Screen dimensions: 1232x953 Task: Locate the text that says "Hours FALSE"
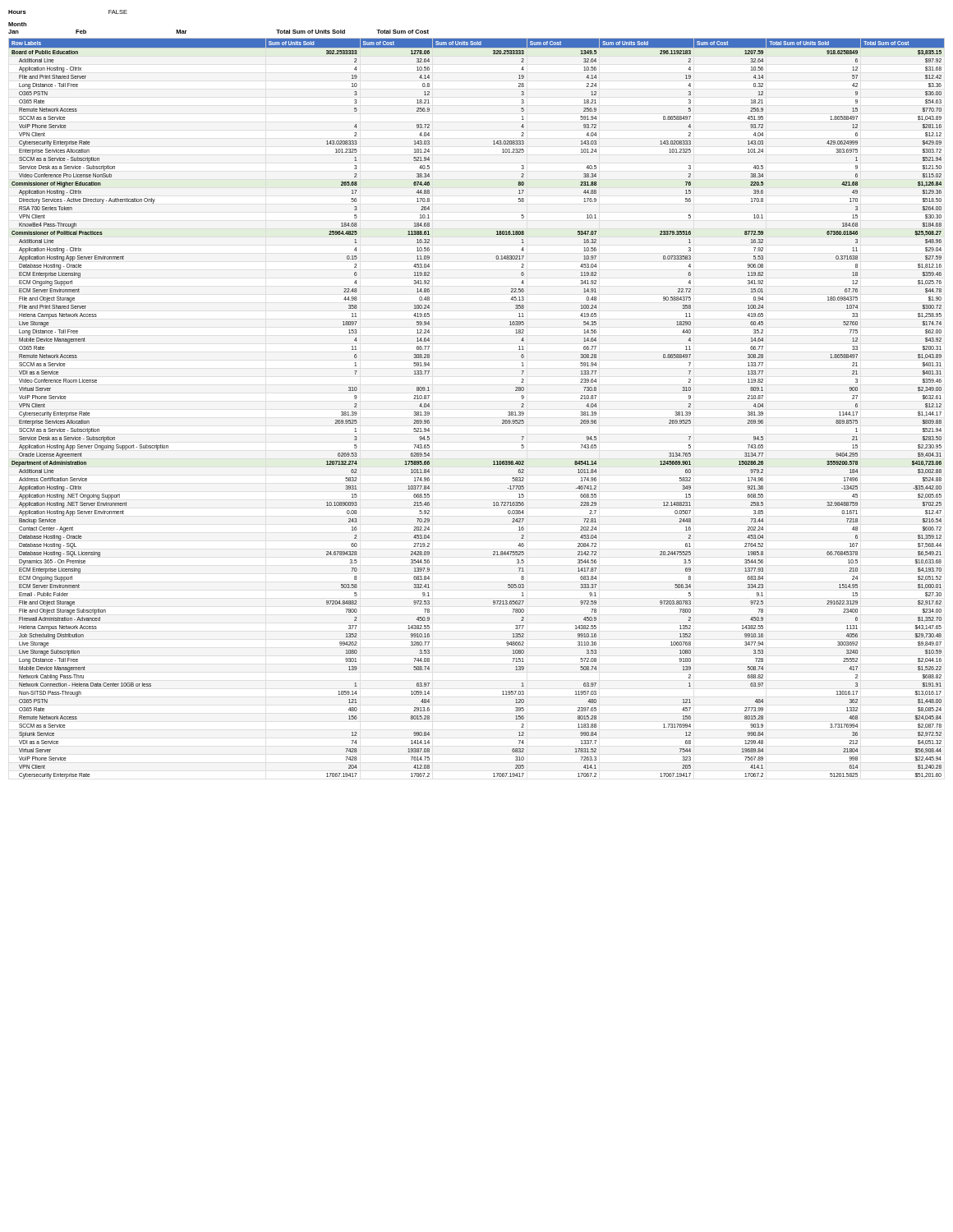click(16, 12)
